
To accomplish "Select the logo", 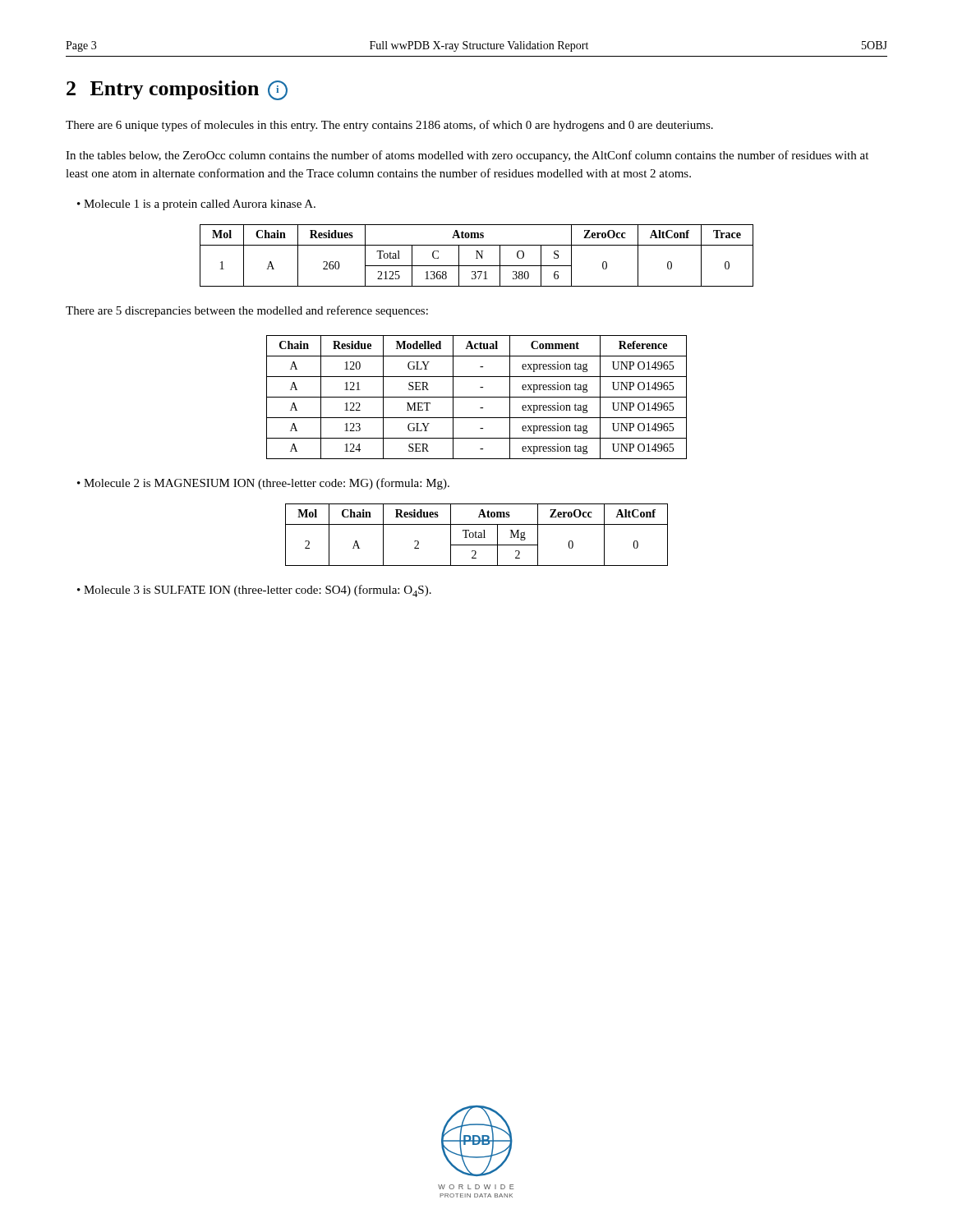I will [476, 1151].
